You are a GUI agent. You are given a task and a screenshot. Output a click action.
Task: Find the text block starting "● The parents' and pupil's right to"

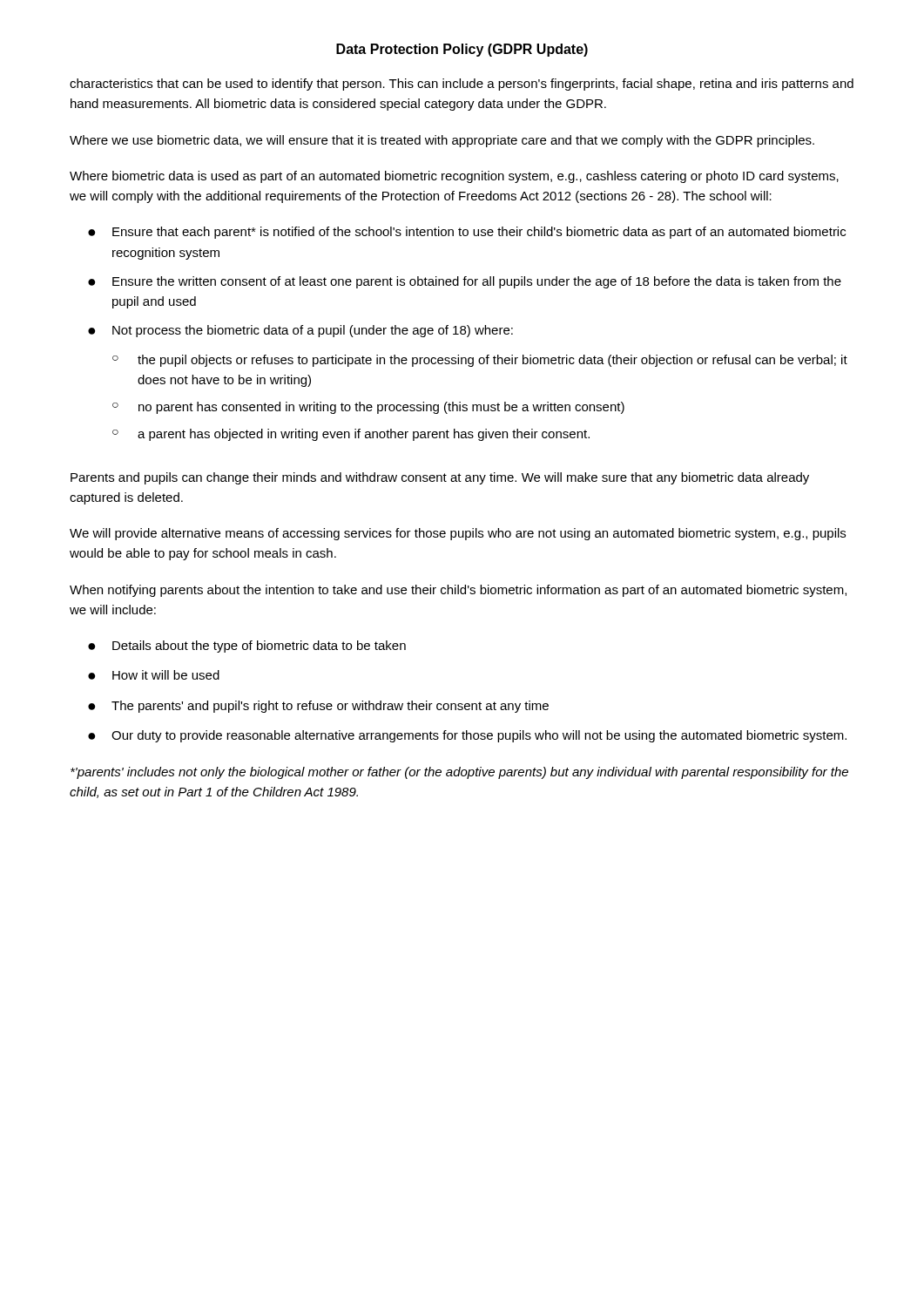471,706
